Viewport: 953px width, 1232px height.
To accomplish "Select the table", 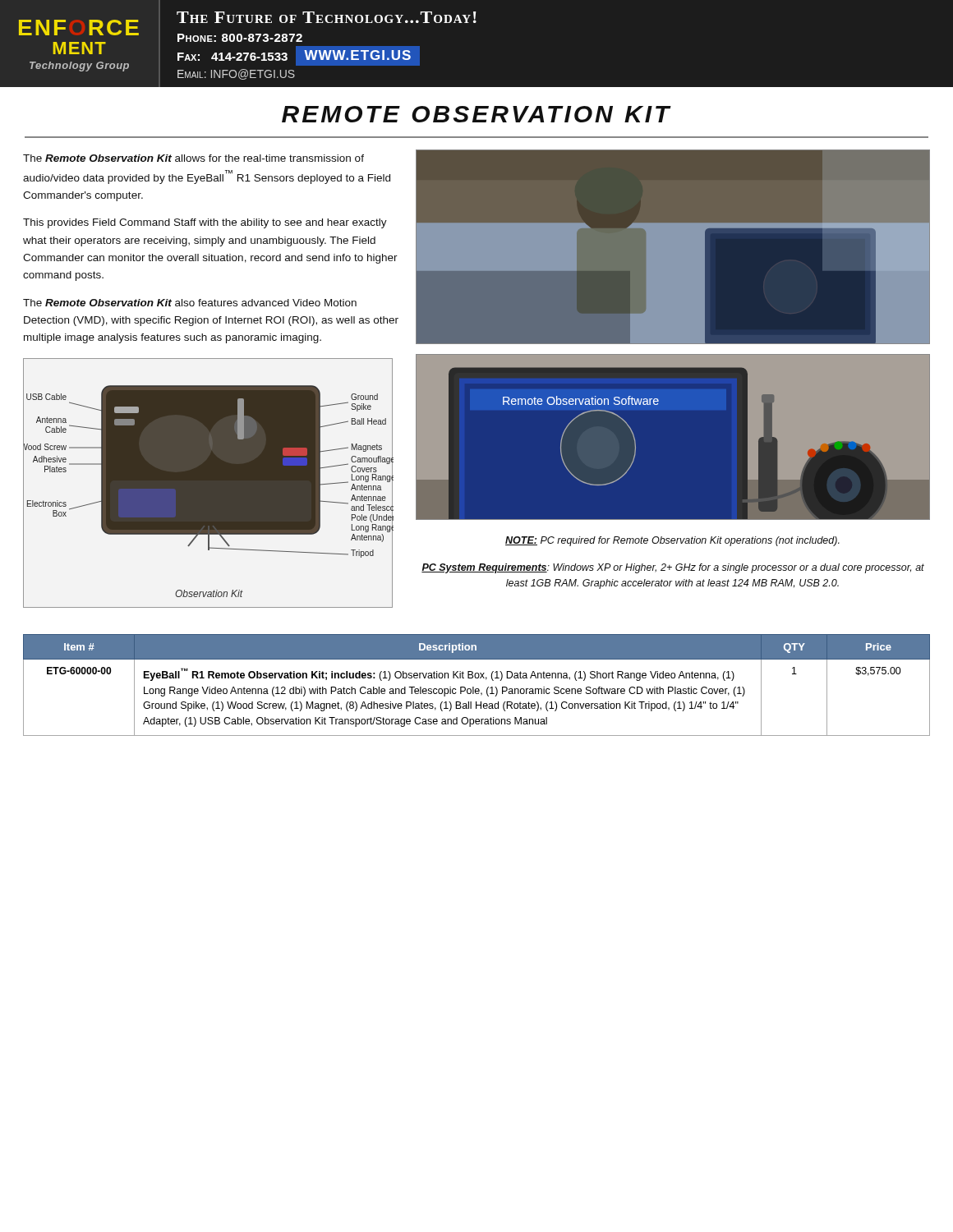I will coord(476,685).
